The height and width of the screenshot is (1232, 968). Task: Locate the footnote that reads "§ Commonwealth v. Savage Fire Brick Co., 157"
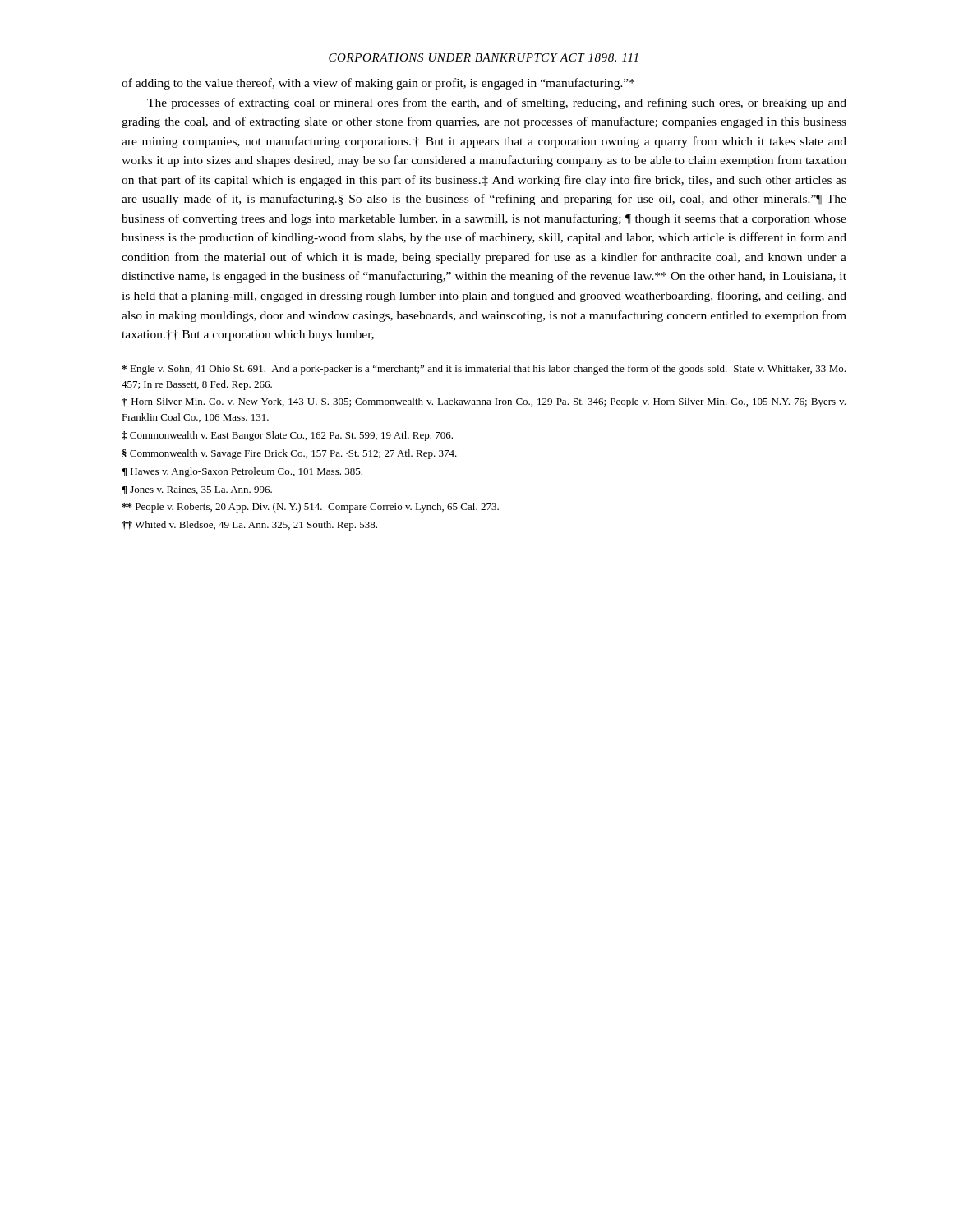(289, 453)
